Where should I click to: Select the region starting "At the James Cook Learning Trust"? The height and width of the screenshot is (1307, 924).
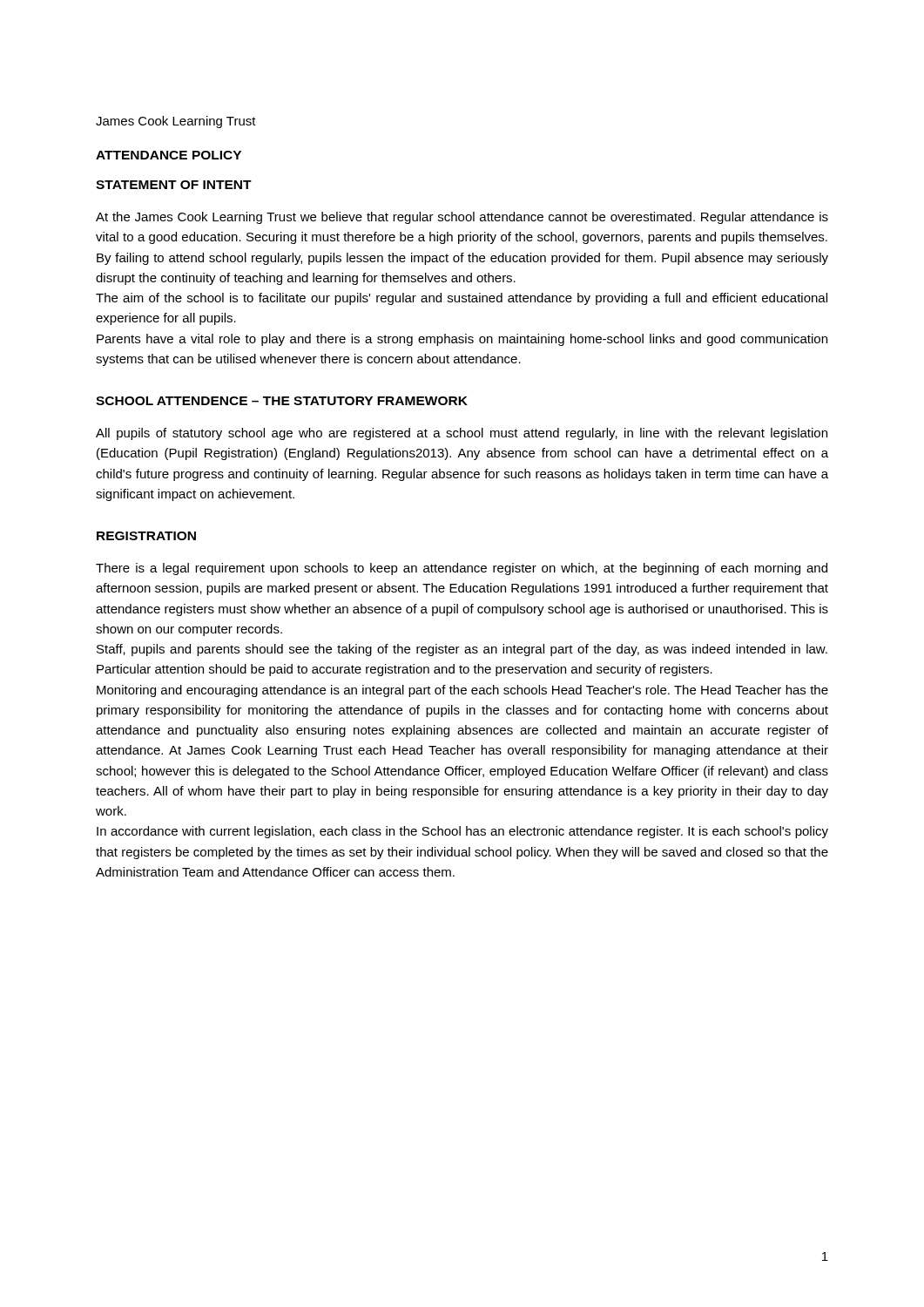point(462,288)
